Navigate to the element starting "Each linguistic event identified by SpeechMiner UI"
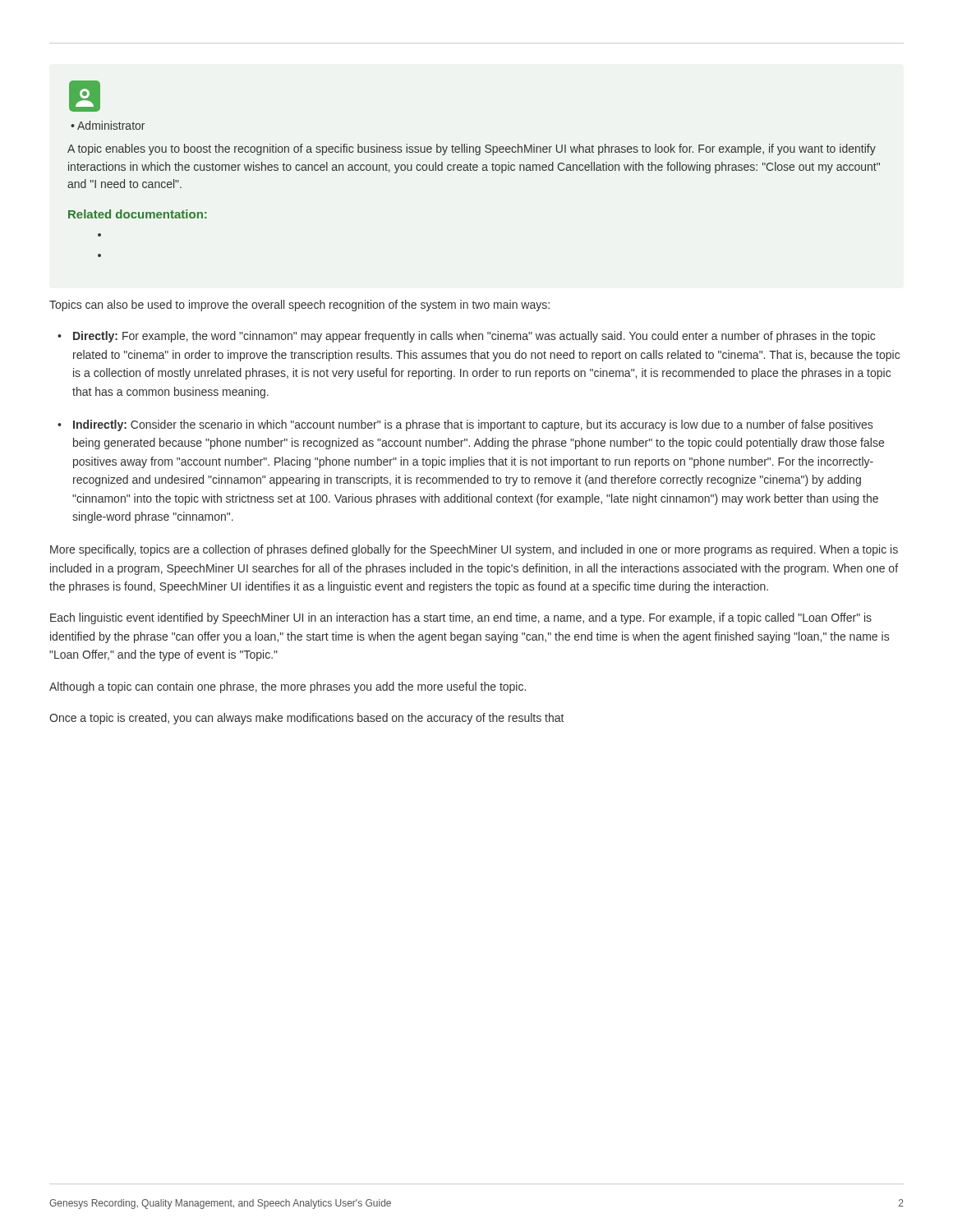 click(x=469, y=636)
